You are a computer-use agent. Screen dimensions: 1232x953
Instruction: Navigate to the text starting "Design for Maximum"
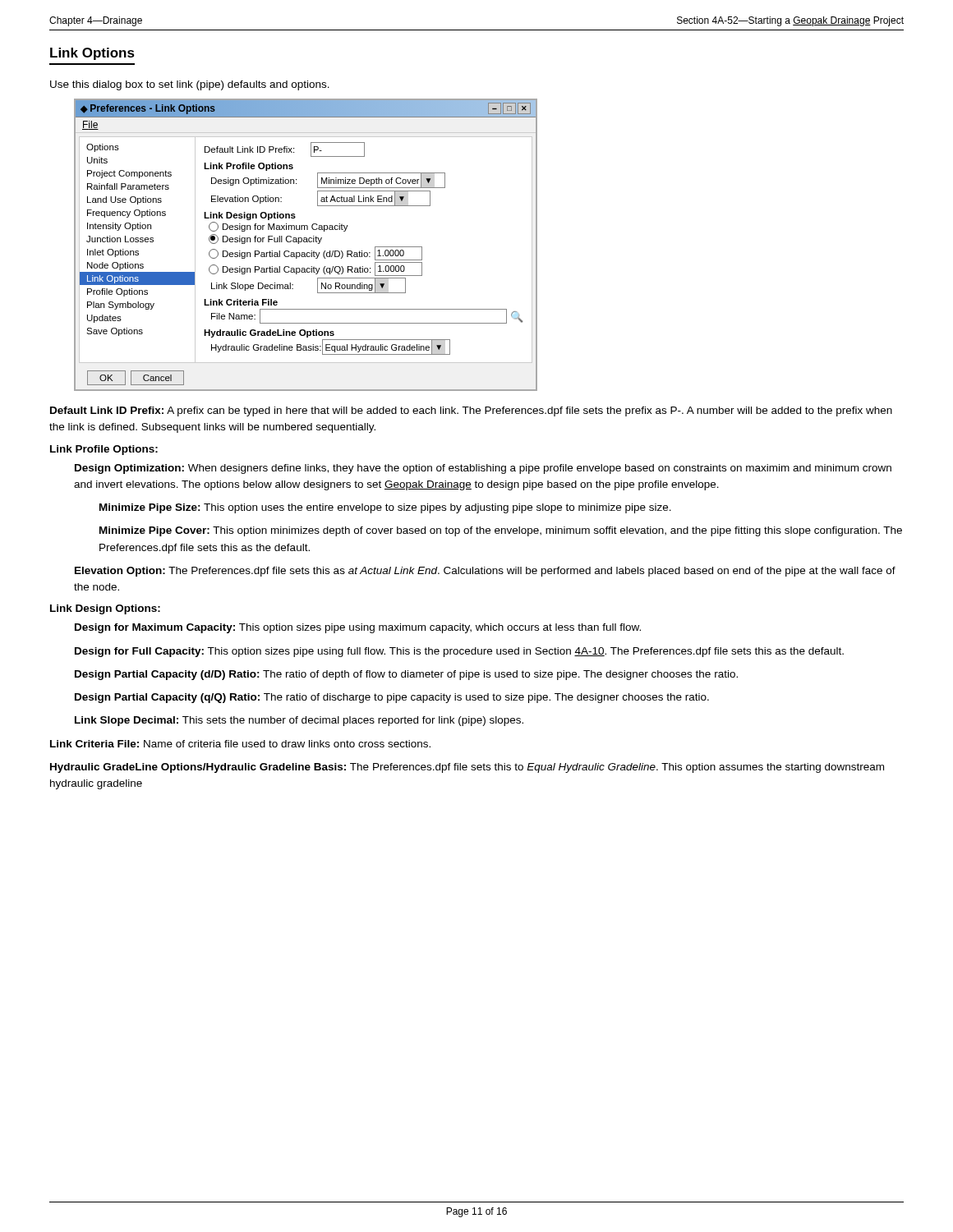(358, 627)
